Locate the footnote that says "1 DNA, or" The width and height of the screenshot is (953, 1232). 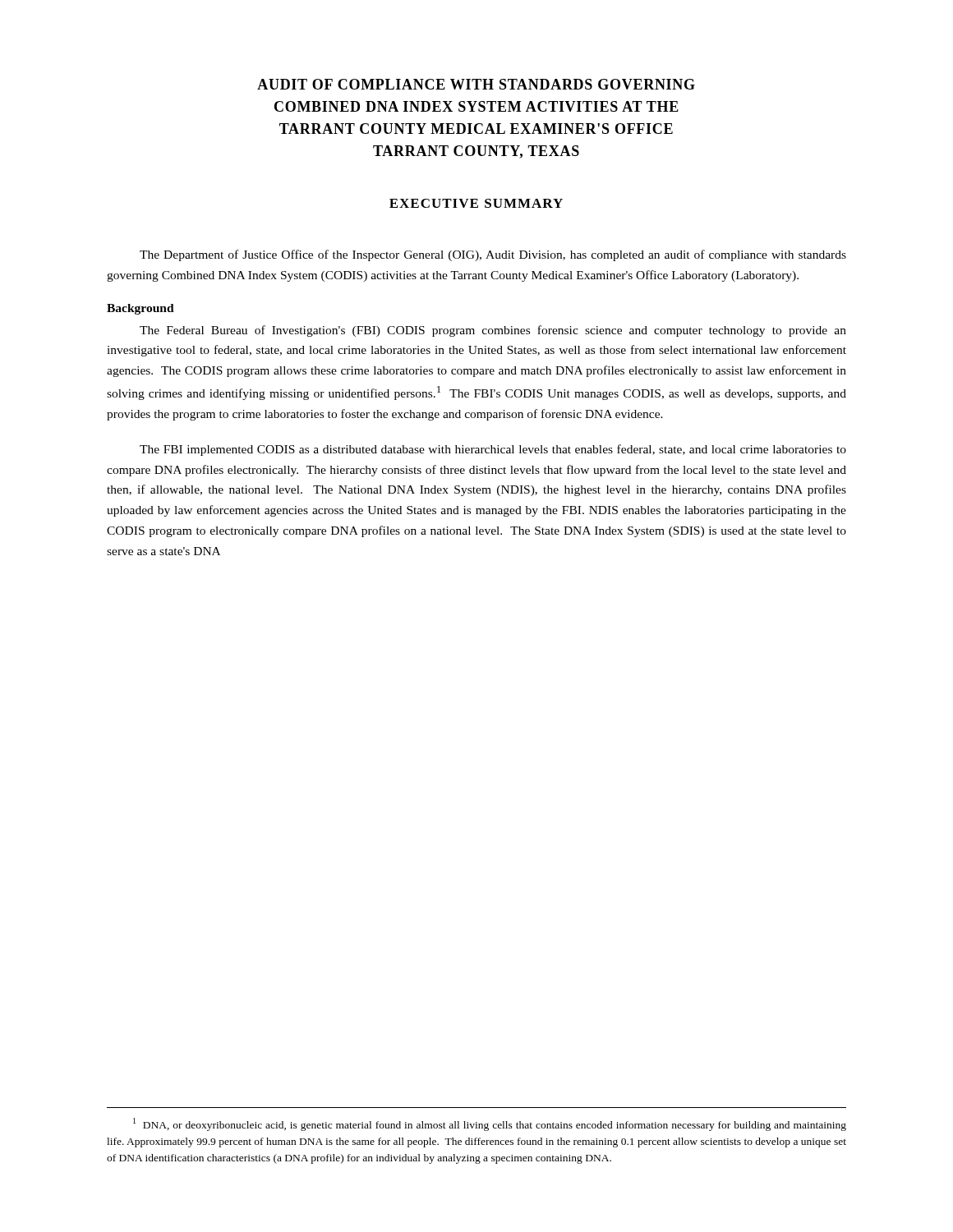coord(476,1140)
